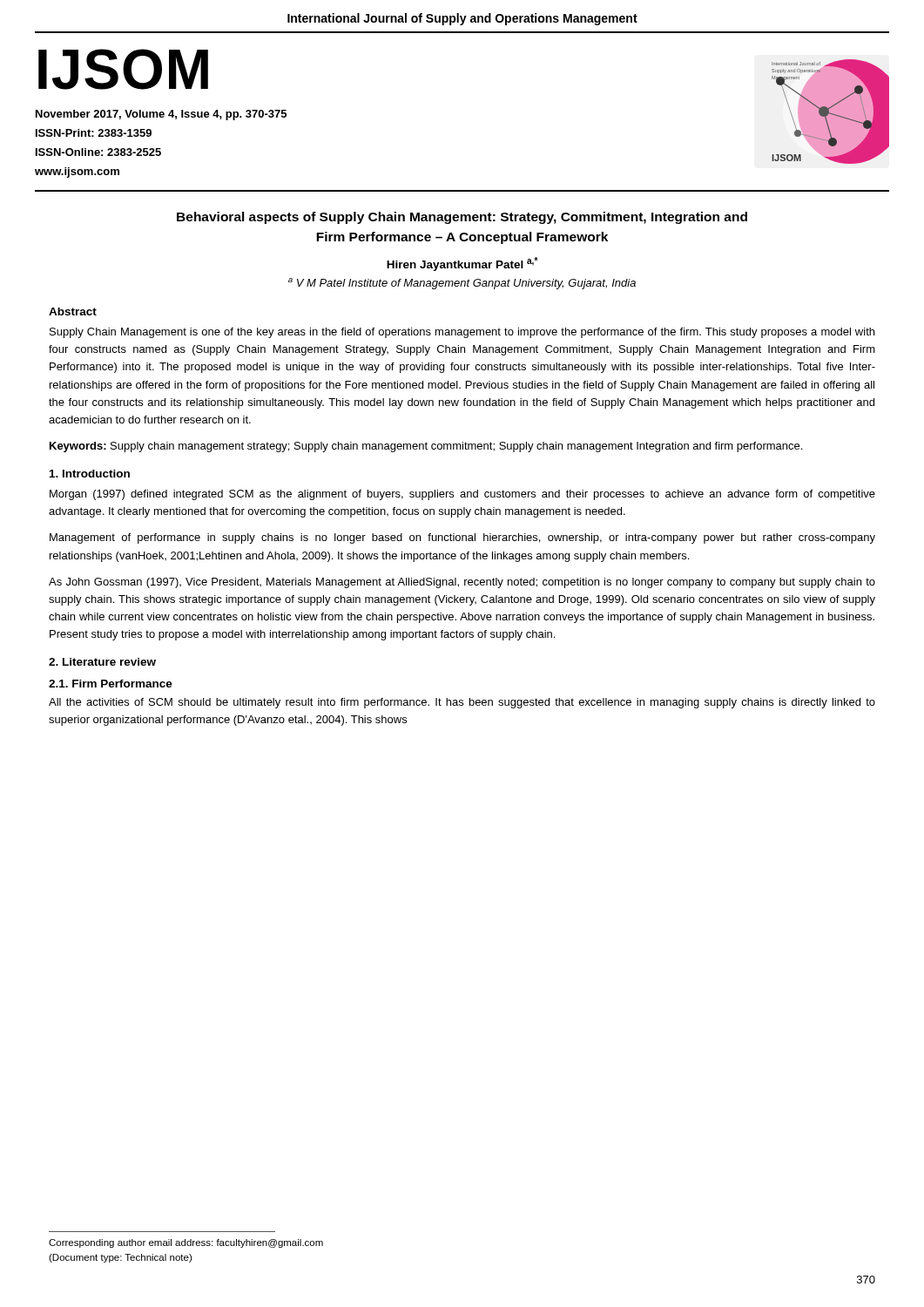Image resolution: width=924 pixels, height=1307 pixels.
Task: Locate the block of text that opens with "All the activities of SCM"
Action: [462, 711]
